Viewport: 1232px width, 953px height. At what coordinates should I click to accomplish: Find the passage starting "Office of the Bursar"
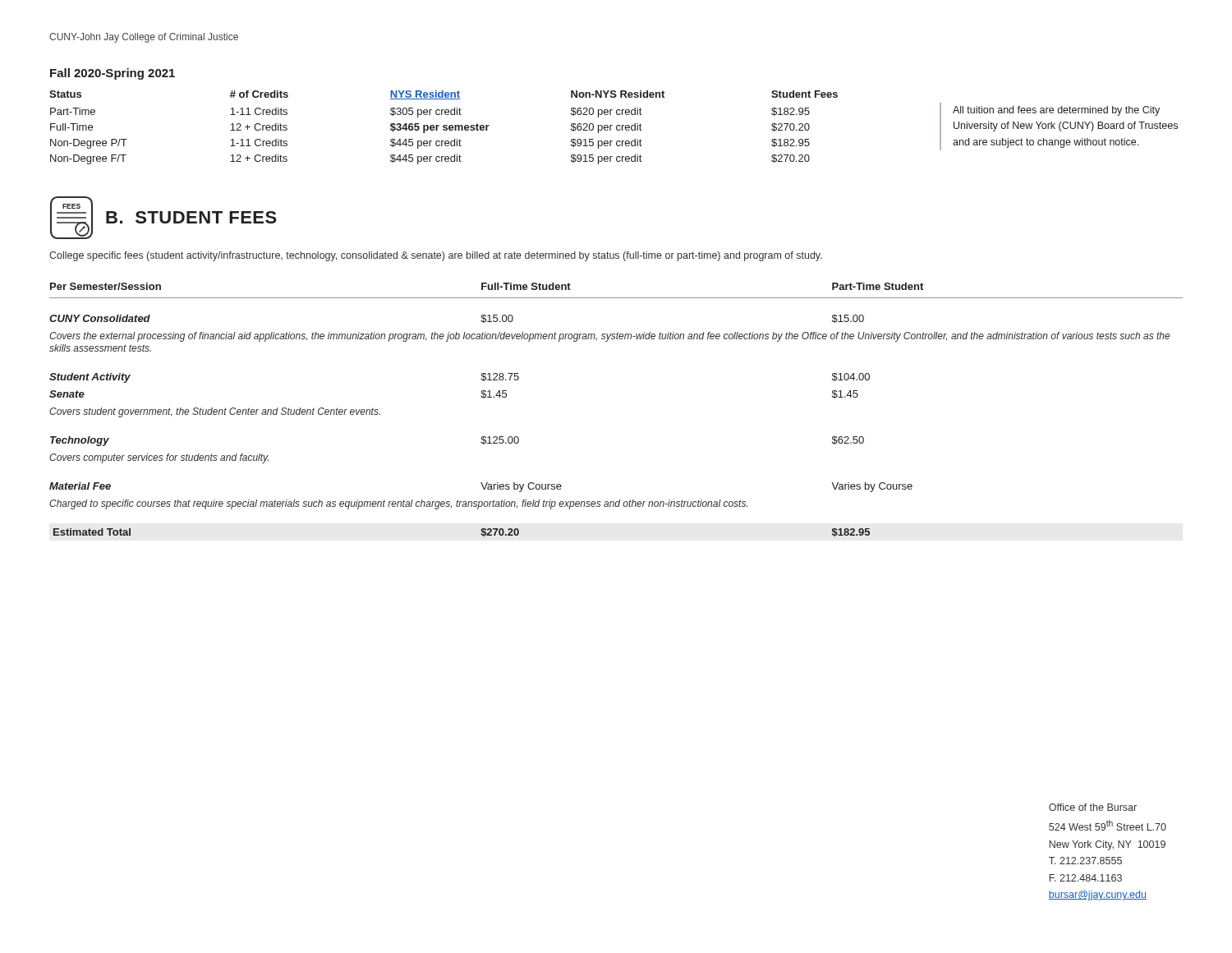(x=1108, y=851)
